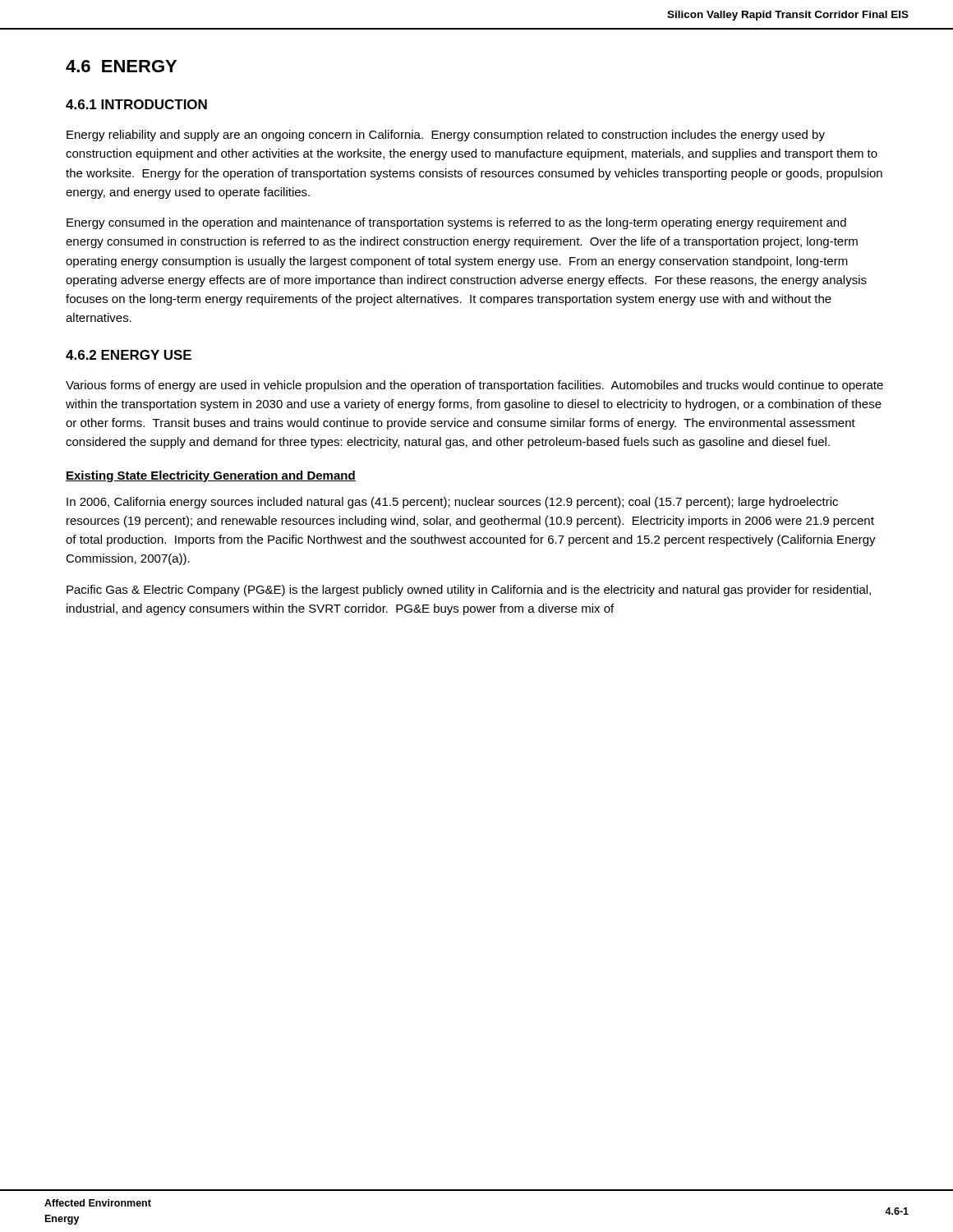953x1232 pixels.
Task: Click on the text block that reads "Energy reliability and supply are an"
Action: (x=476, y=163)
